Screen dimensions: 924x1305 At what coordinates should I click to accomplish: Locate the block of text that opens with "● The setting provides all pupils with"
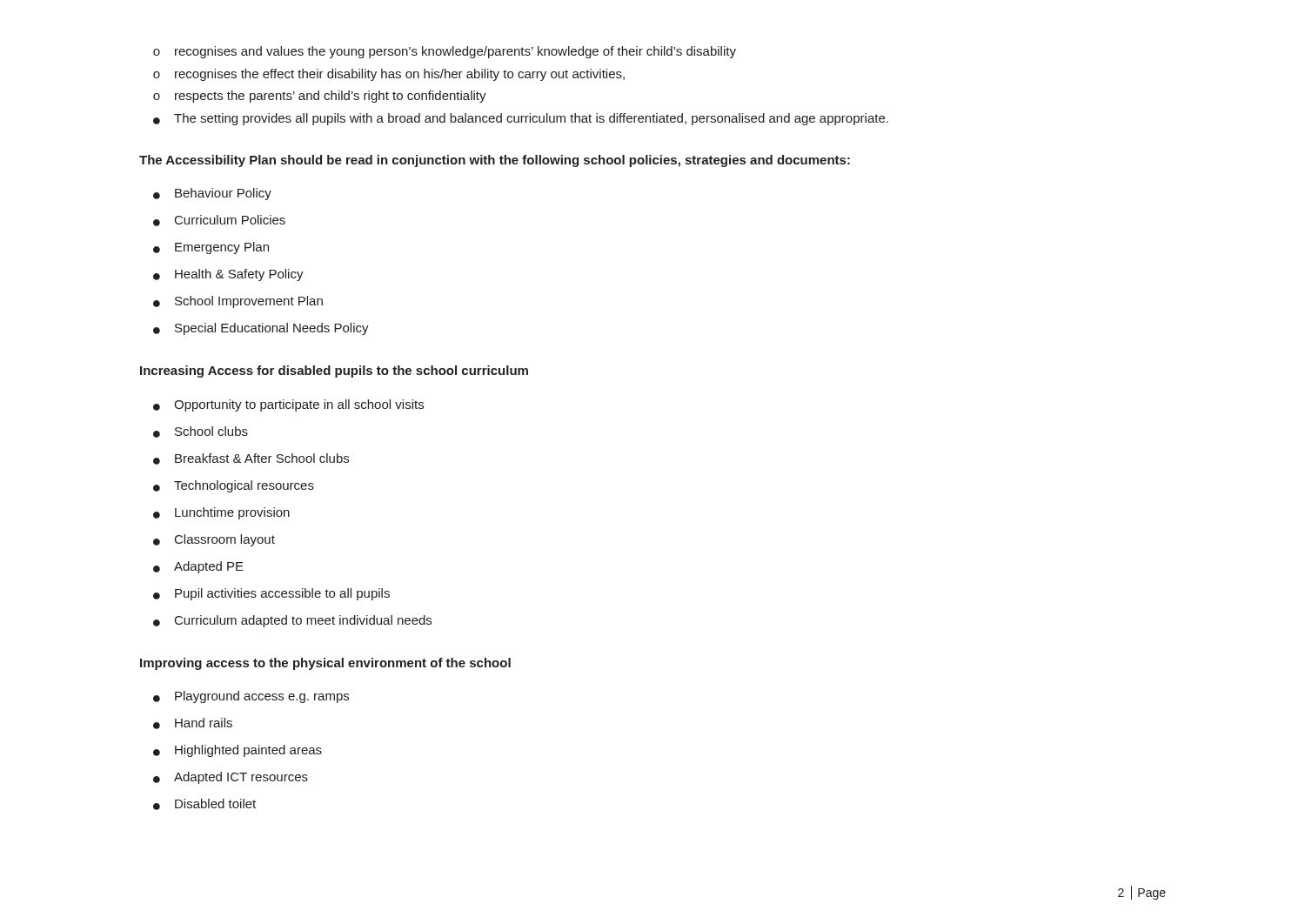coord(514,120)
